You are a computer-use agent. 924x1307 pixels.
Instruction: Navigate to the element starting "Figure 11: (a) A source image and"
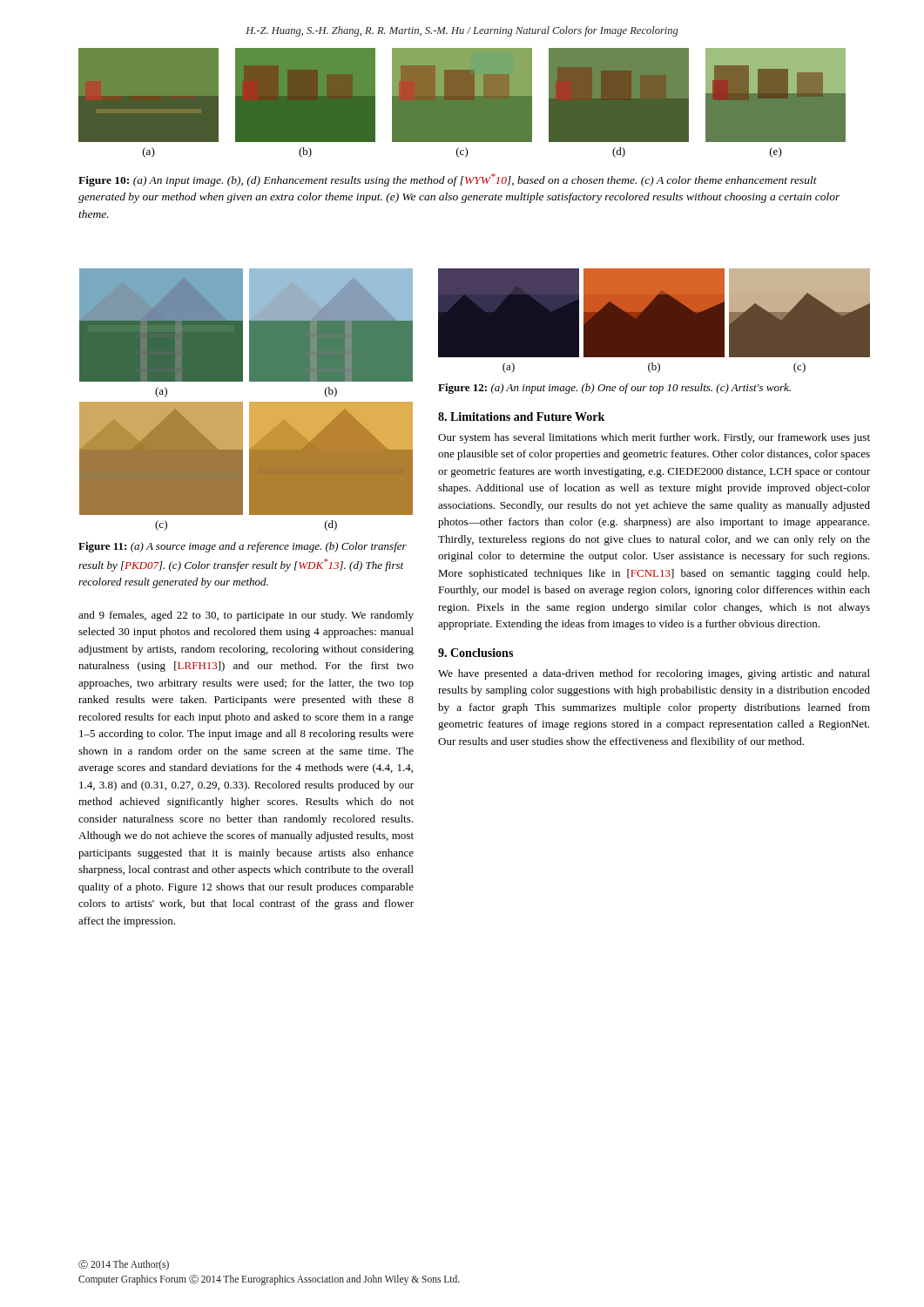(x=242, y=564)
